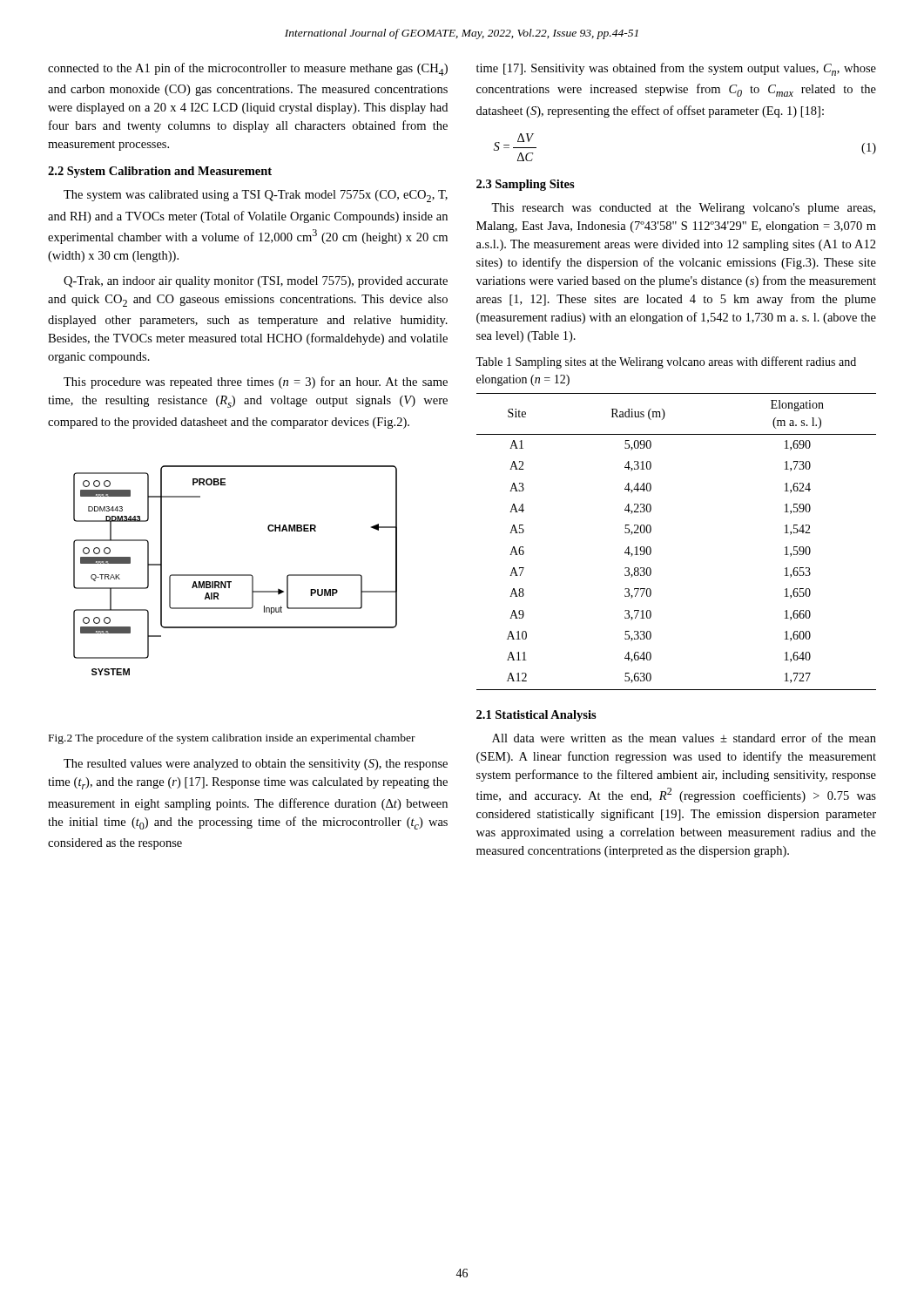The image size is (924, 1307).
Task: Select the text block with the text "The system was calibrated using a"
Action: tap(248, 225)
